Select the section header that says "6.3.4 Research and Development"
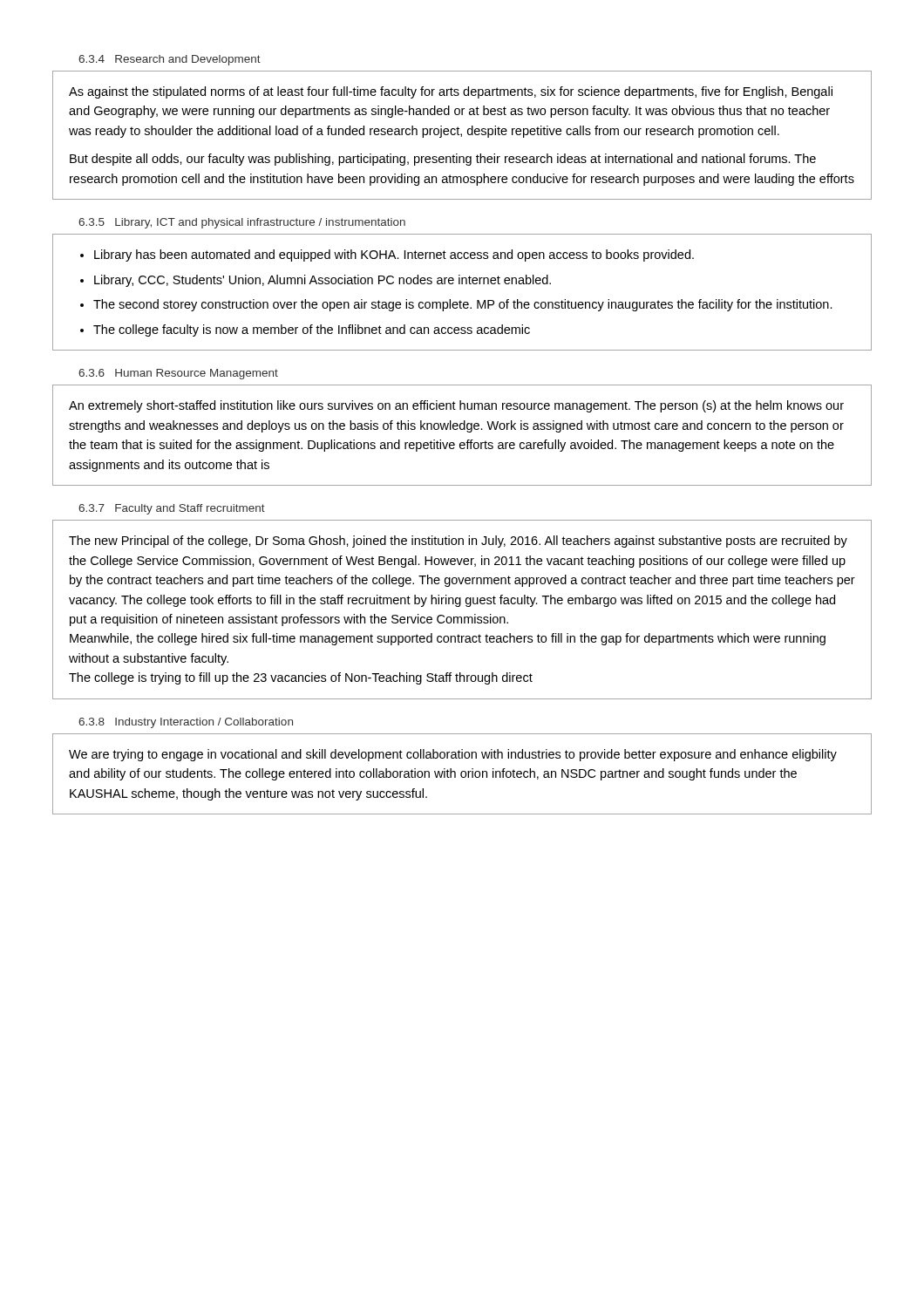Image resolution: width=924 pixels, height=1308 pixels. [x=169, y=59]
